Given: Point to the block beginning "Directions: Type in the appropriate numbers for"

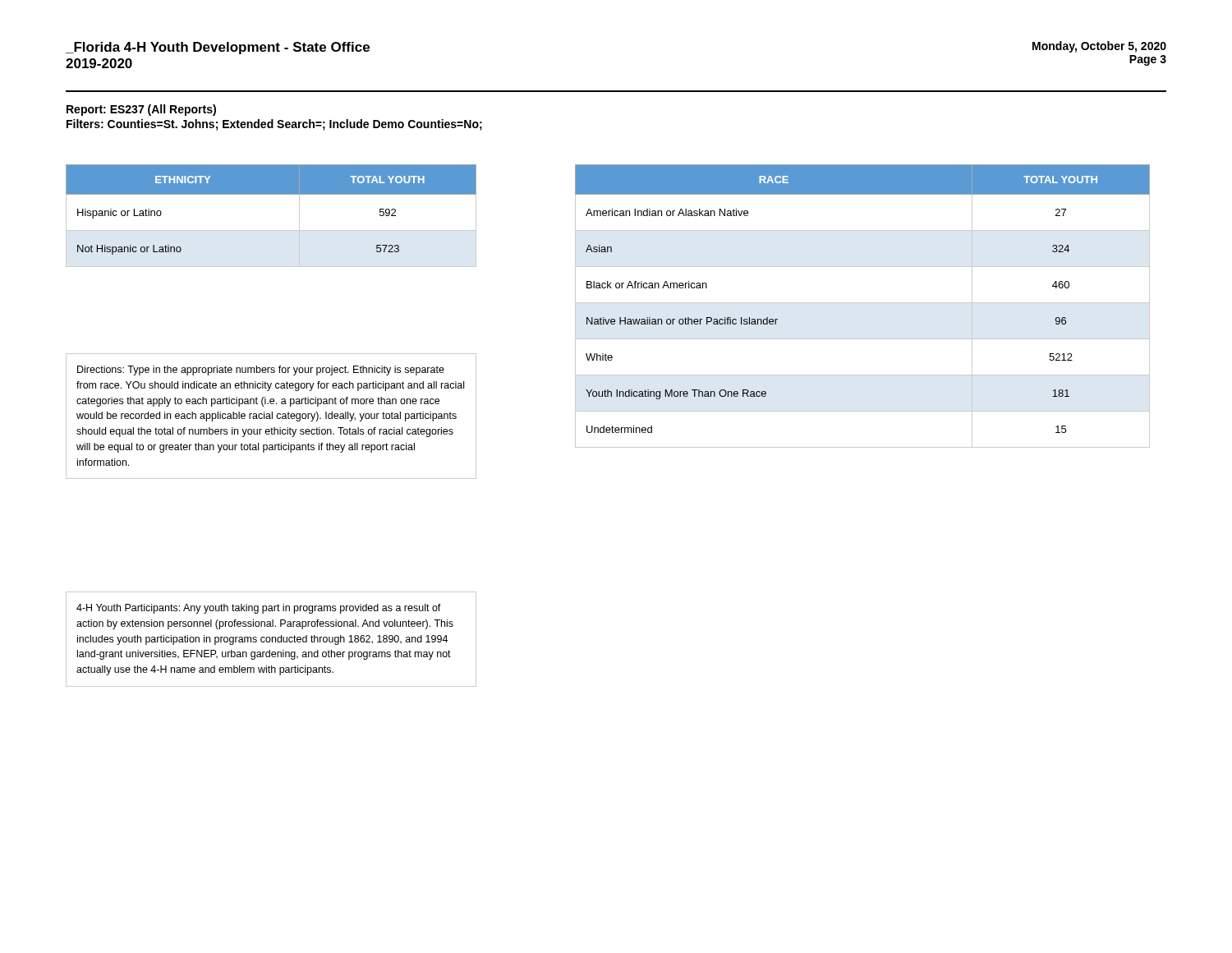Looking at the screenshot, I should (x=271, y=416).
